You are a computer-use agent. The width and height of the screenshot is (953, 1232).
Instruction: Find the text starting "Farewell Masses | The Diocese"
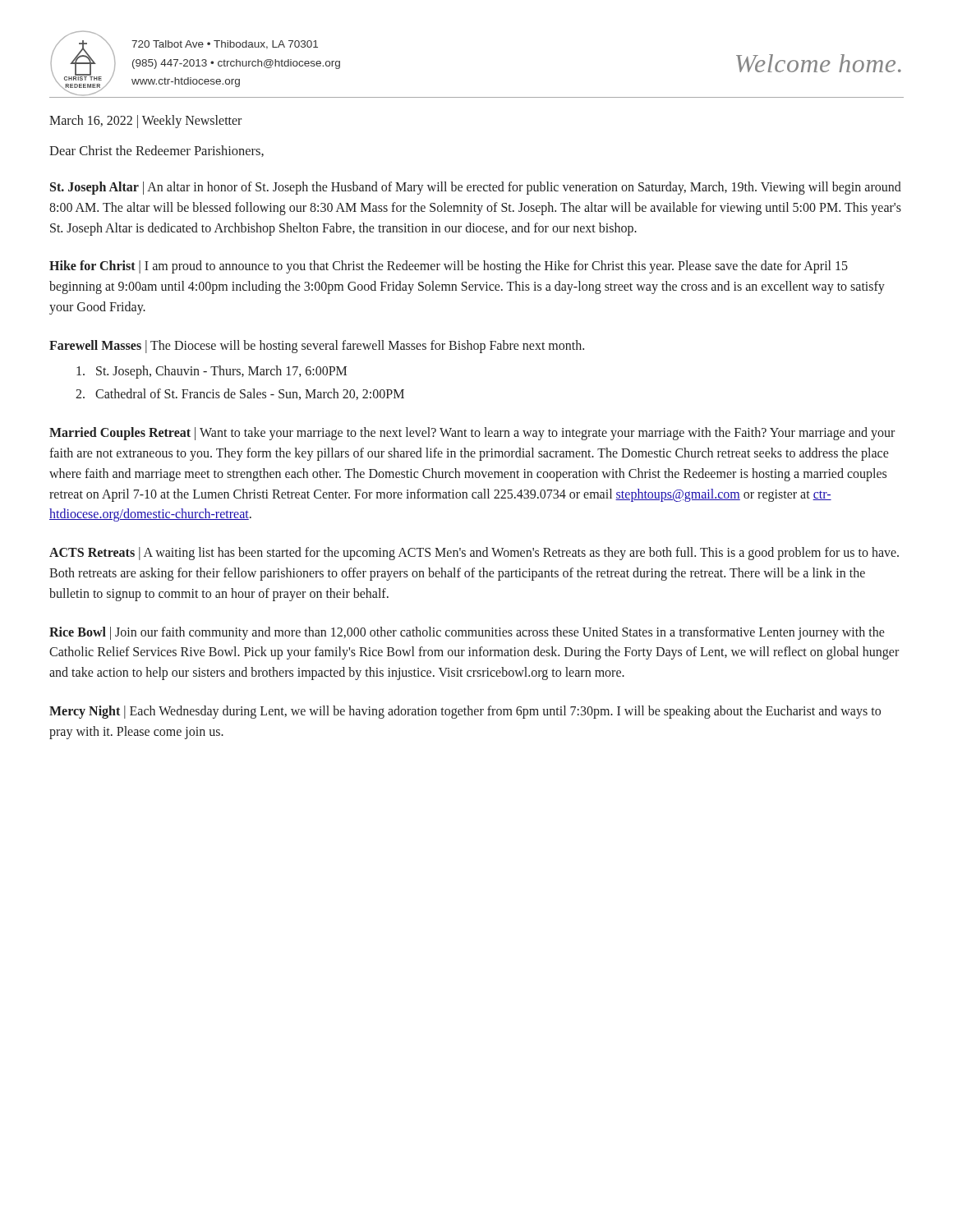[317, 345]
